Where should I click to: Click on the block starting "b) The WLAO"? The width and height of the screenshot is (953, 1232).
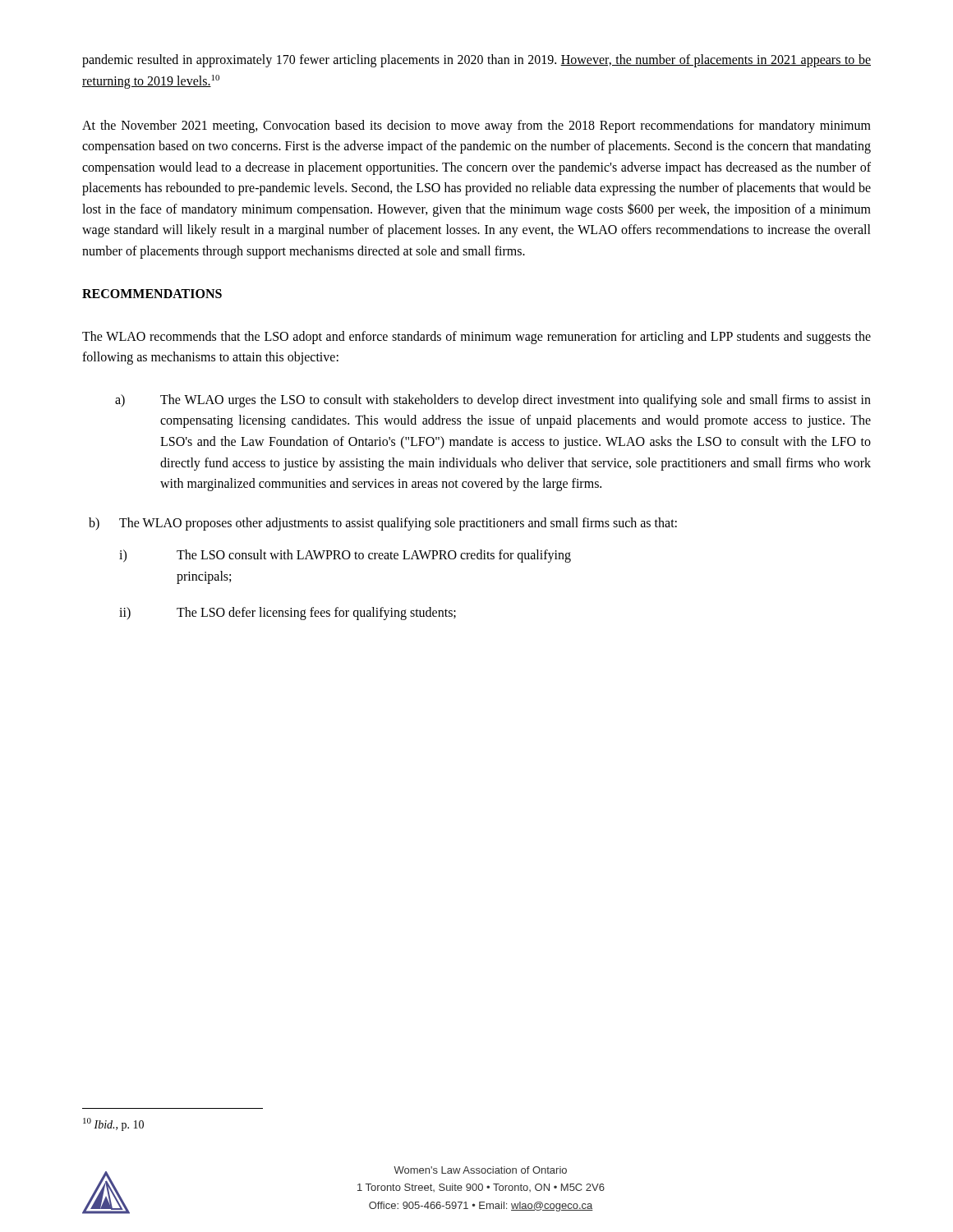tap(383, 524)
